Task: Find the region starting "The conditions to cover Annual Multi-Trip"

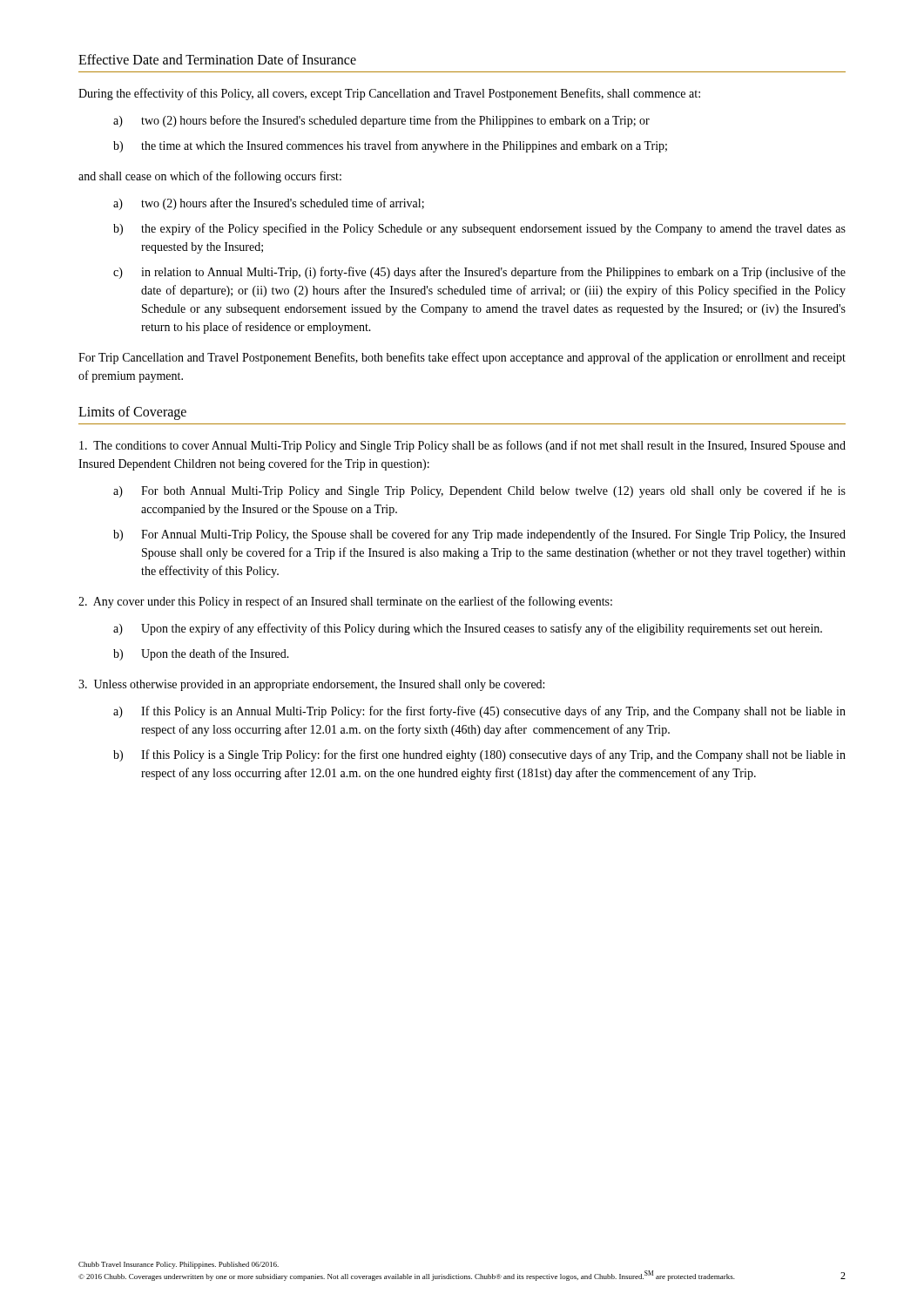Action: click(462, 455)
